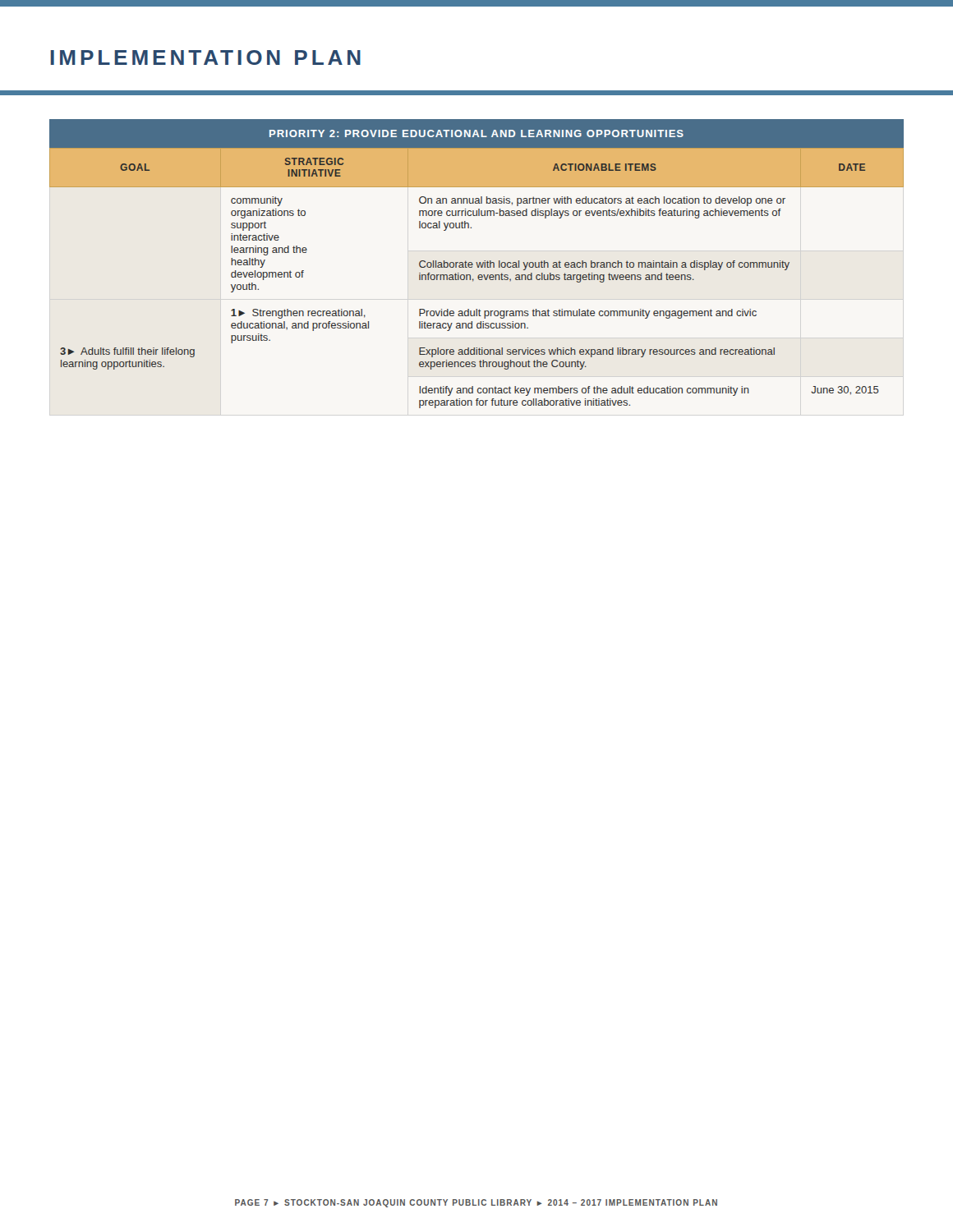Locate the table with the text "On an annual"

tap(476, 267)
